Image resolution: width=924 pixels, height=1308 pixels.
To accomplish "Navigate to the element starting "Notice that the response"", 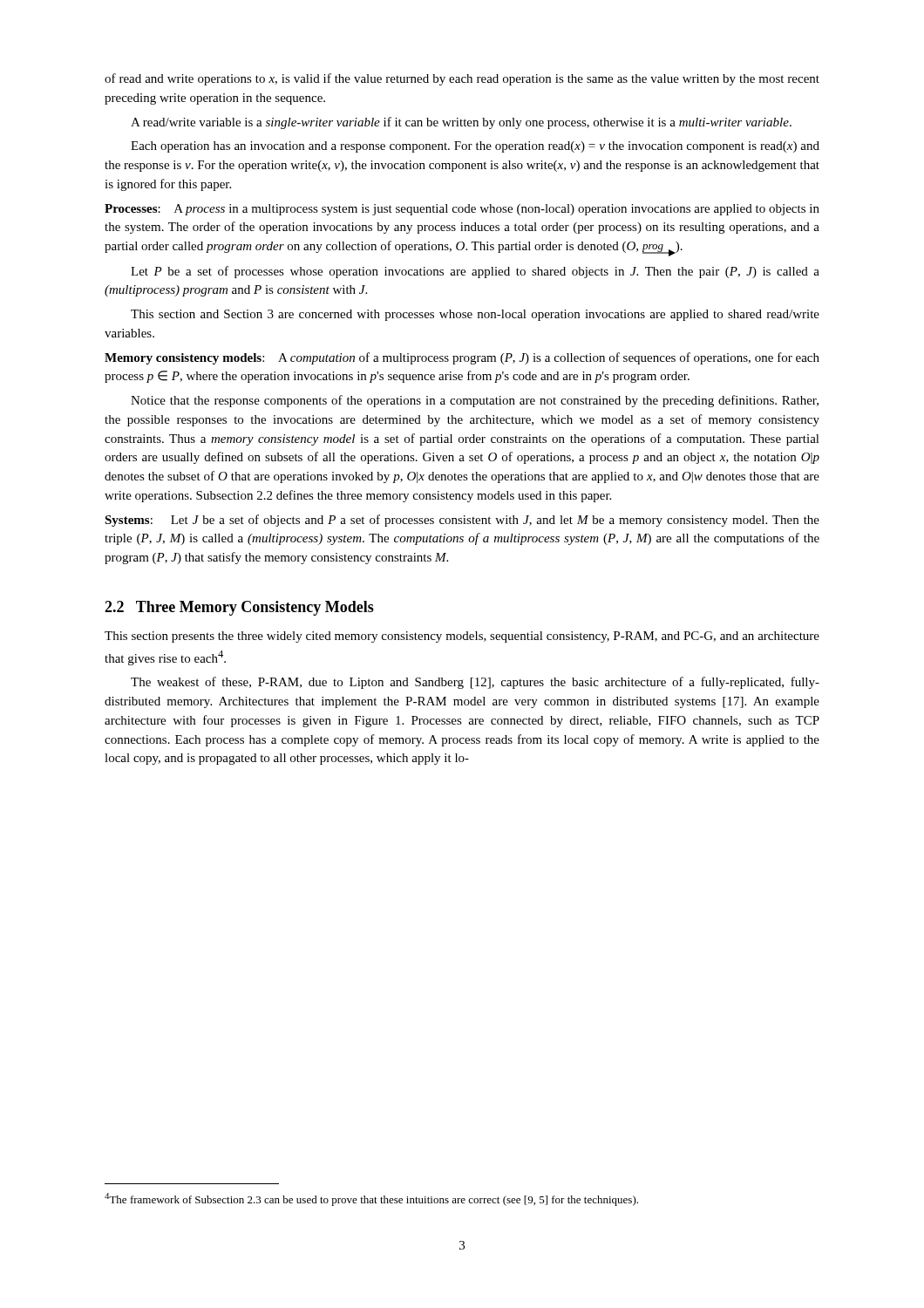I will 462,449.
